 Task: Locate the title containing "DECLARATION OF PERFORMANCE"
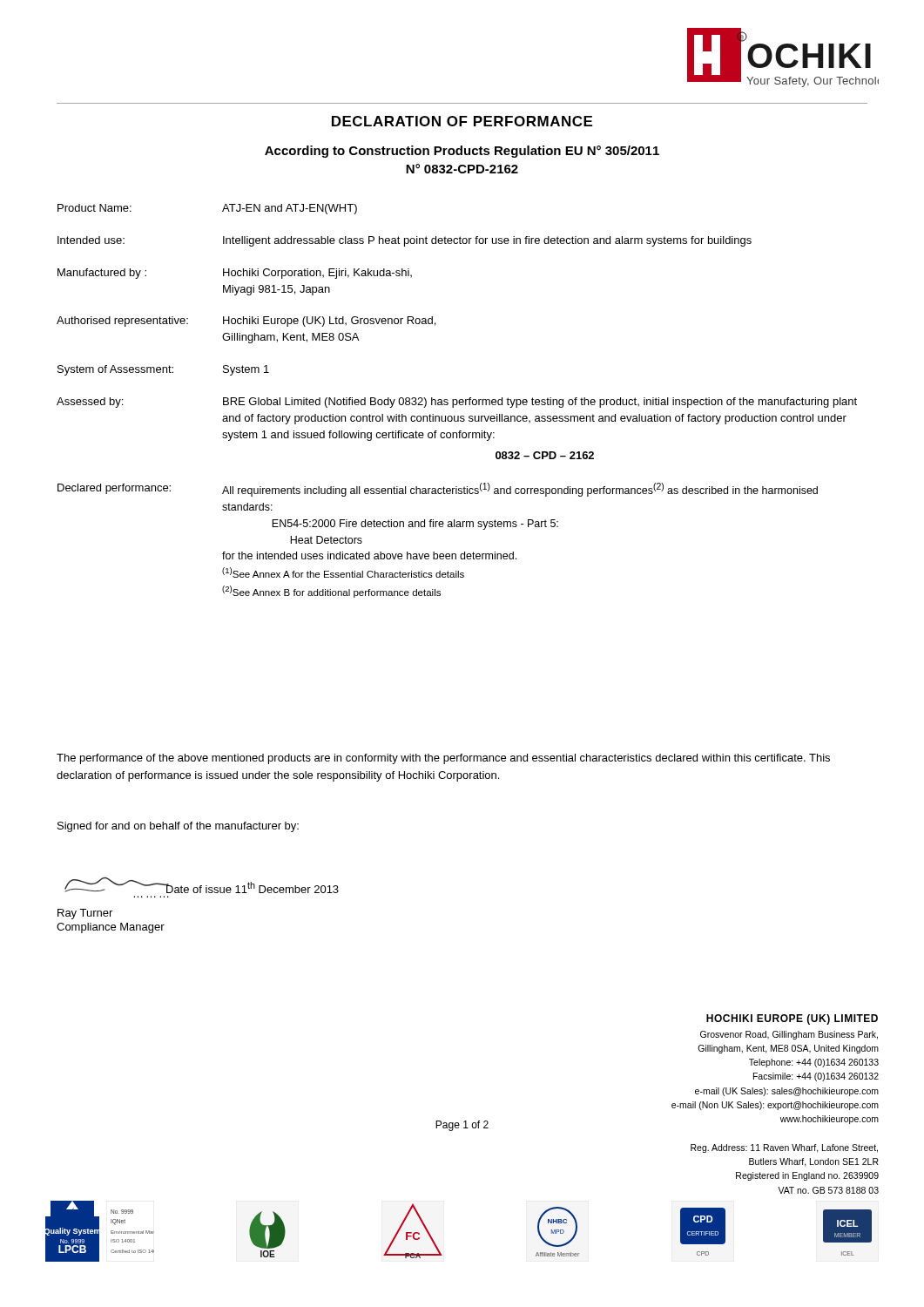tap(462, 122)
